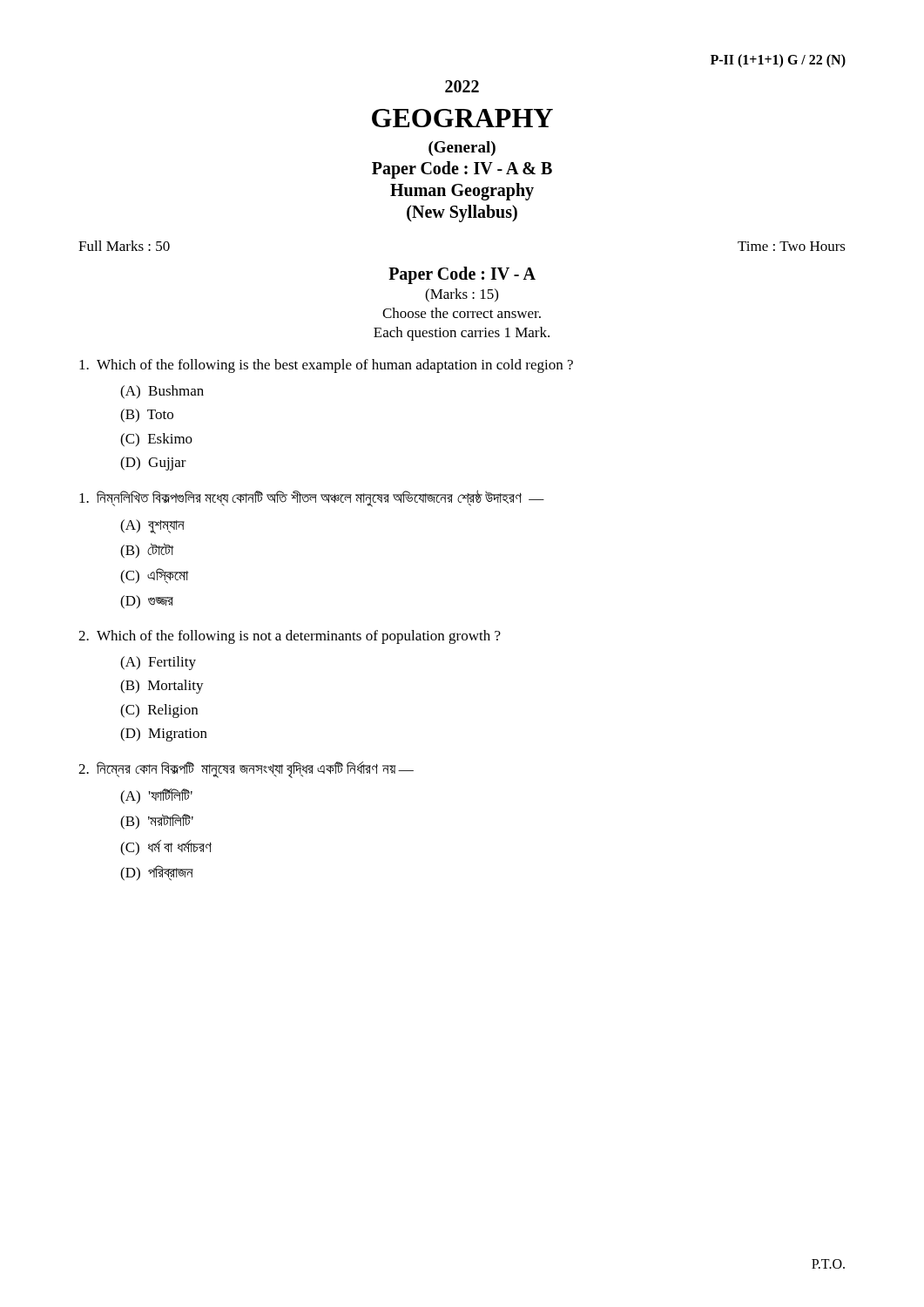Find the element starting "Human Geography"
The height and width of the screenshot is (1307, 924).
462,190
